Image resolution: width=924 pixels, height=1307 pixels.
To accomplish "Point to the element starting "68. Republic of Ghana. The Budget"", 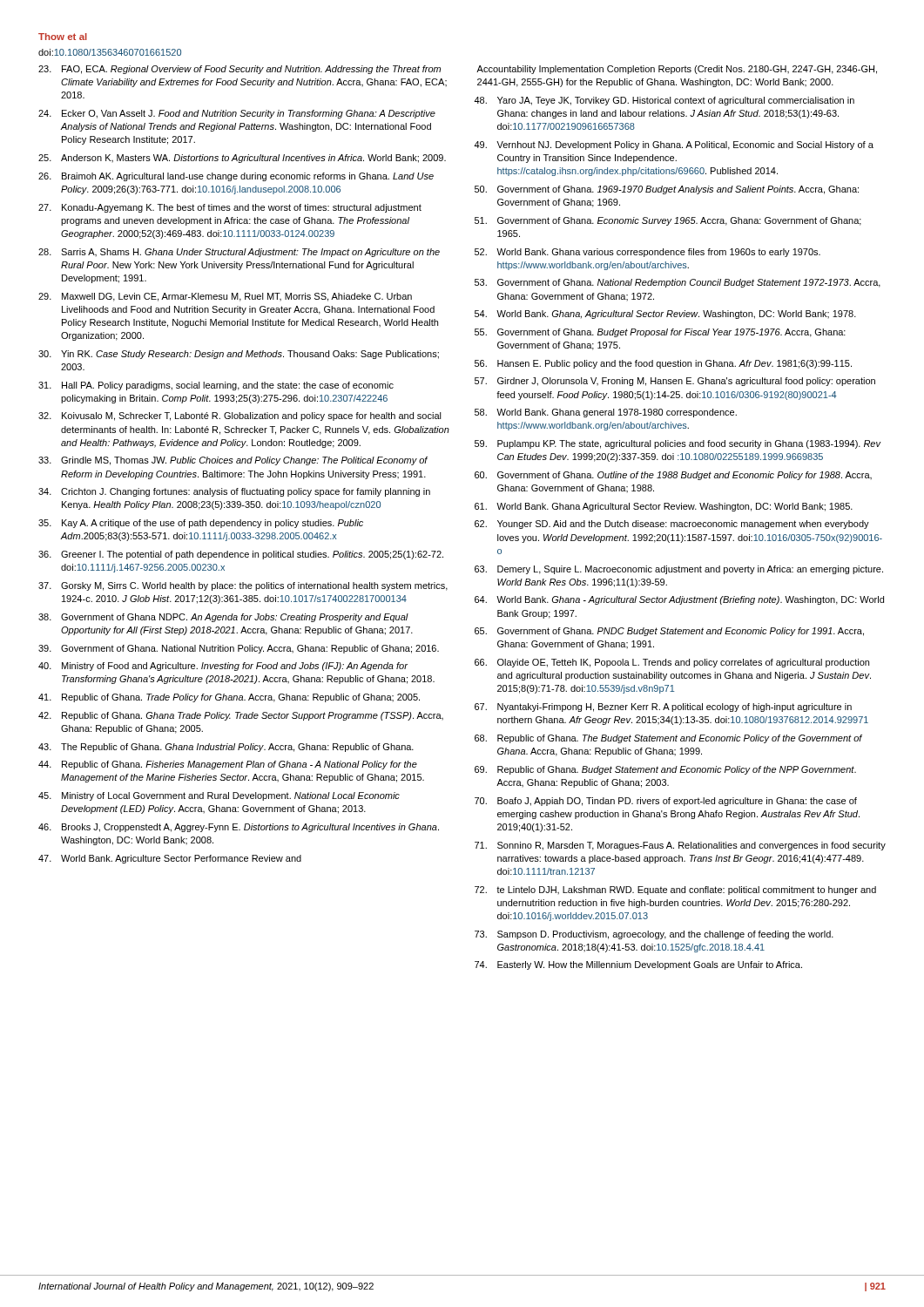I will click(x=680, y=745).
